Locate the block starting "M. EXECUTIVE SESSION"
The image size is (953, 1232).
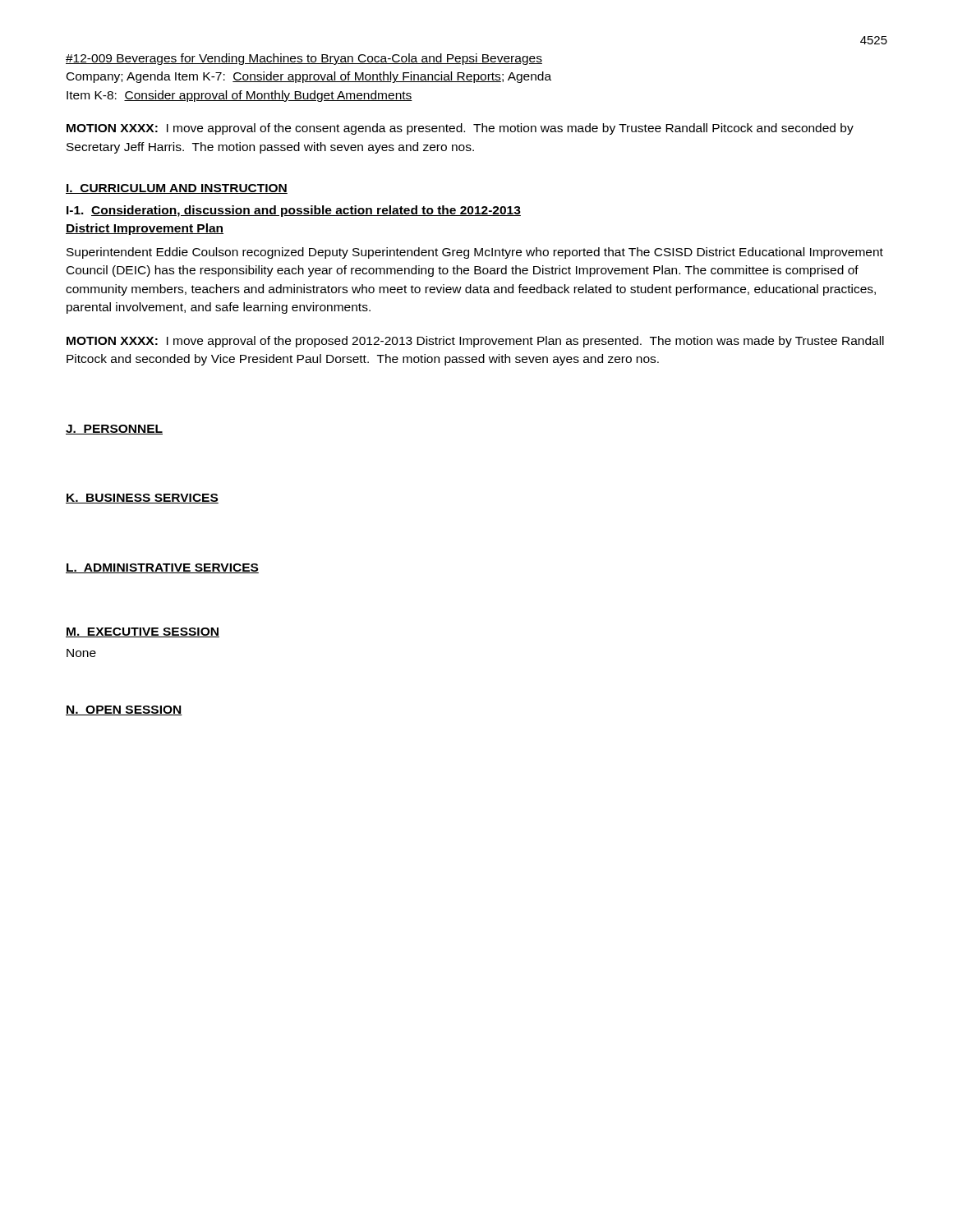143,631
